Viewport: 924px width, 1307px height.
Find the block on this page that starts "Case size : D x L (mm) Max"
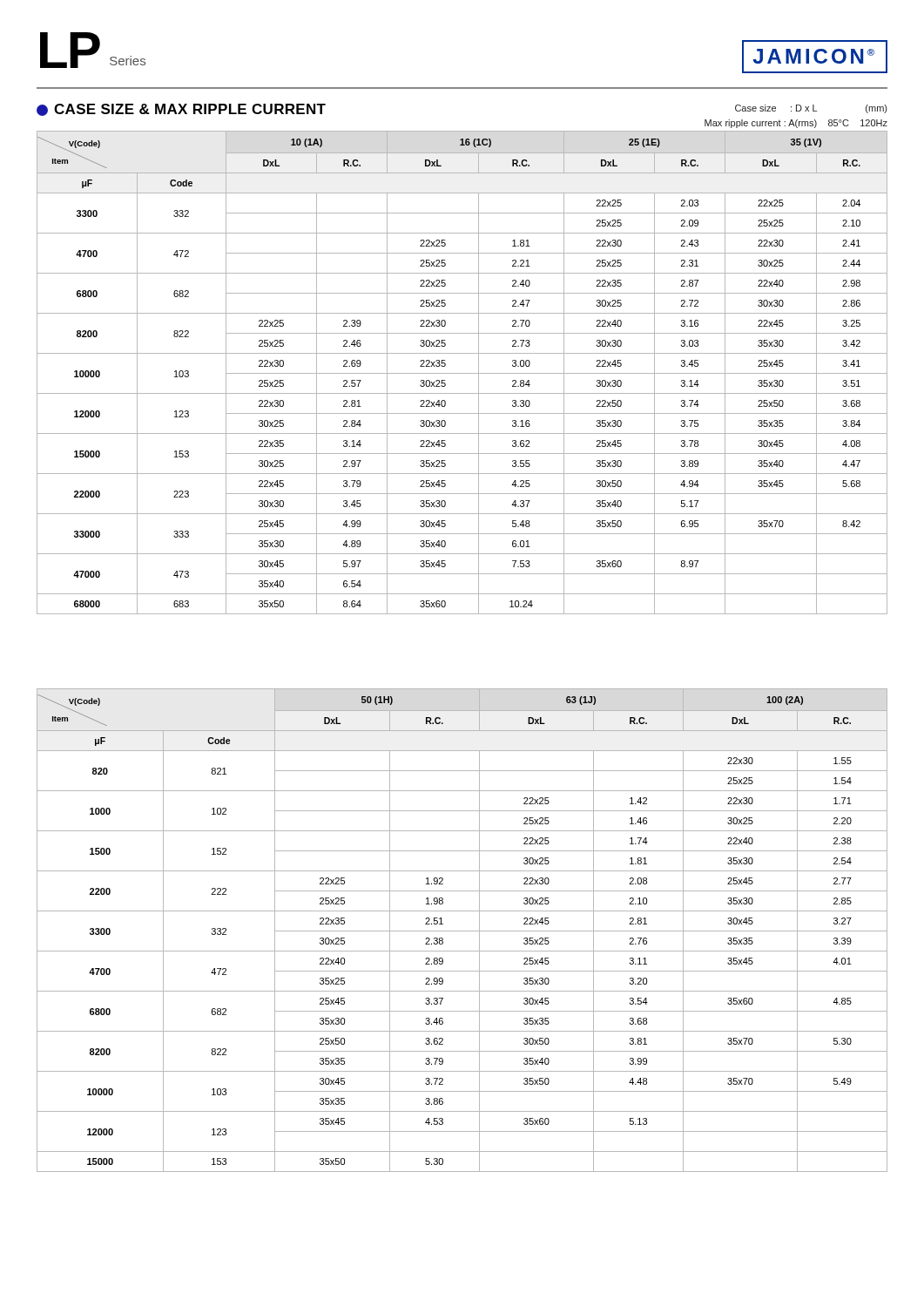pos(796,115)
